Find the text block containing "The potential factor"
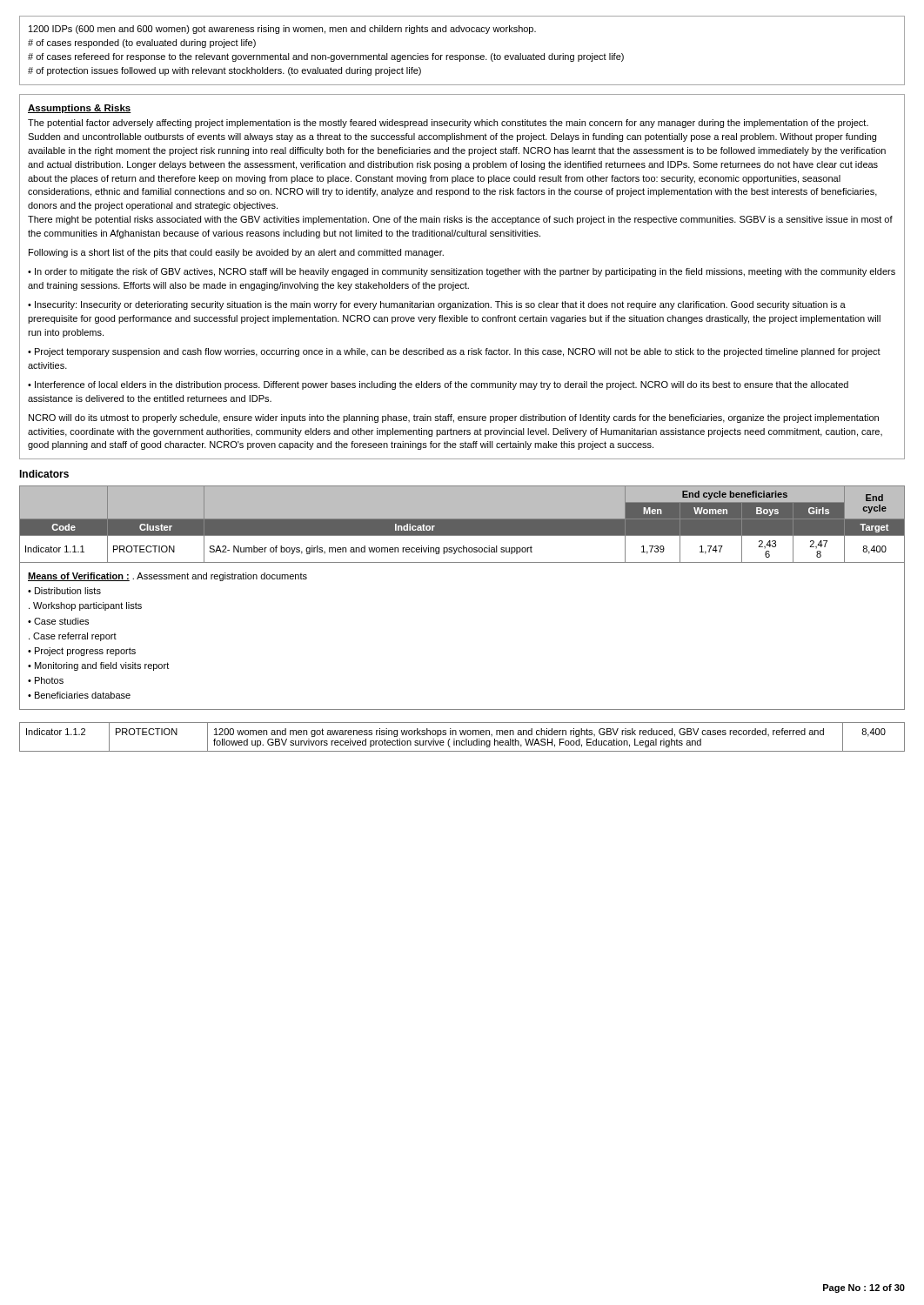 click(x=460, y=178)
